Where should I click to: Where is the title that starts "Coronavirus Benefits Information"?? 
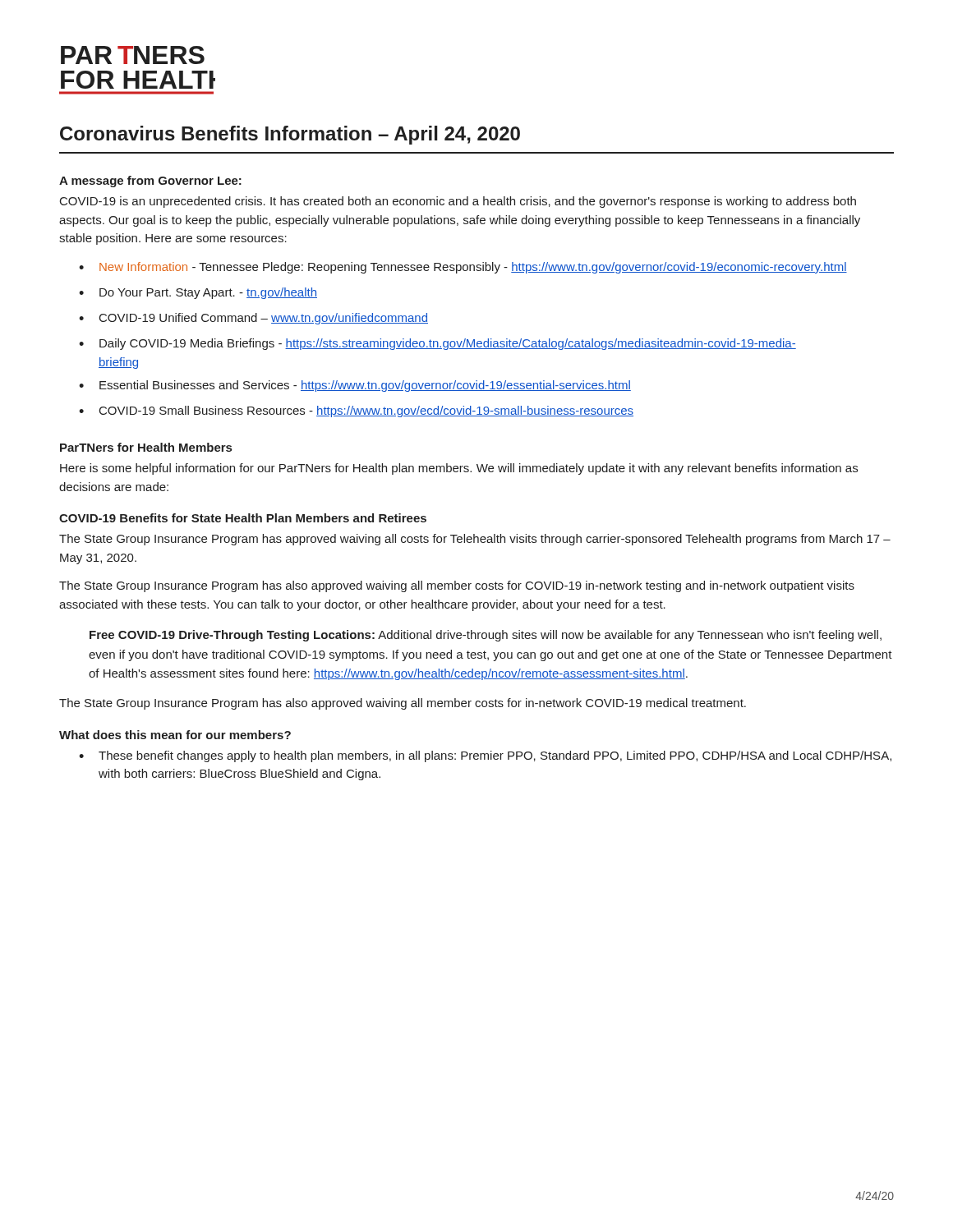click(290, 133)
